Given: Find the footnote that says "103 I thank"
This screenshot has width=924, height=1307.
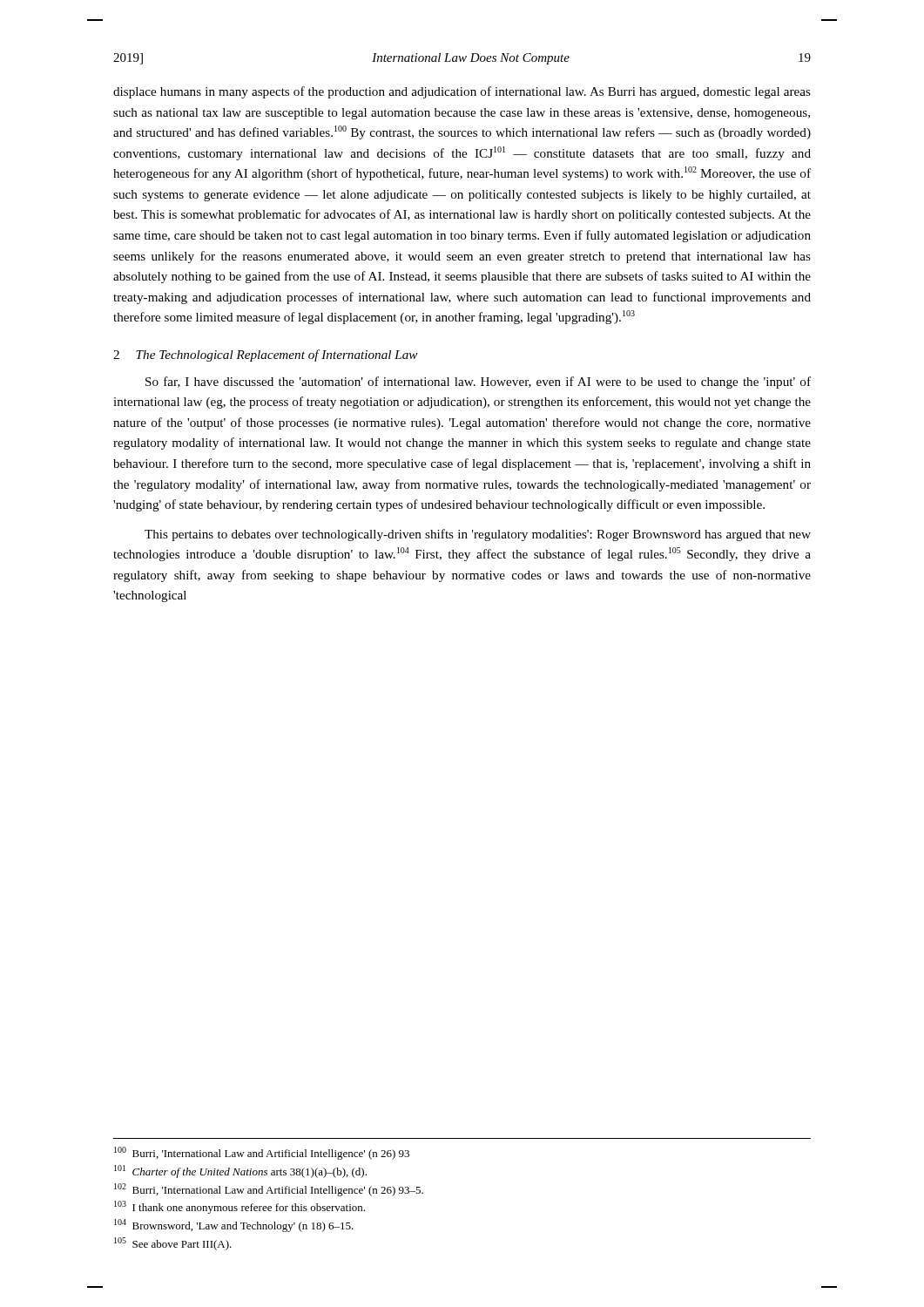Looking at the screenshot, I should pos(240,1207).
